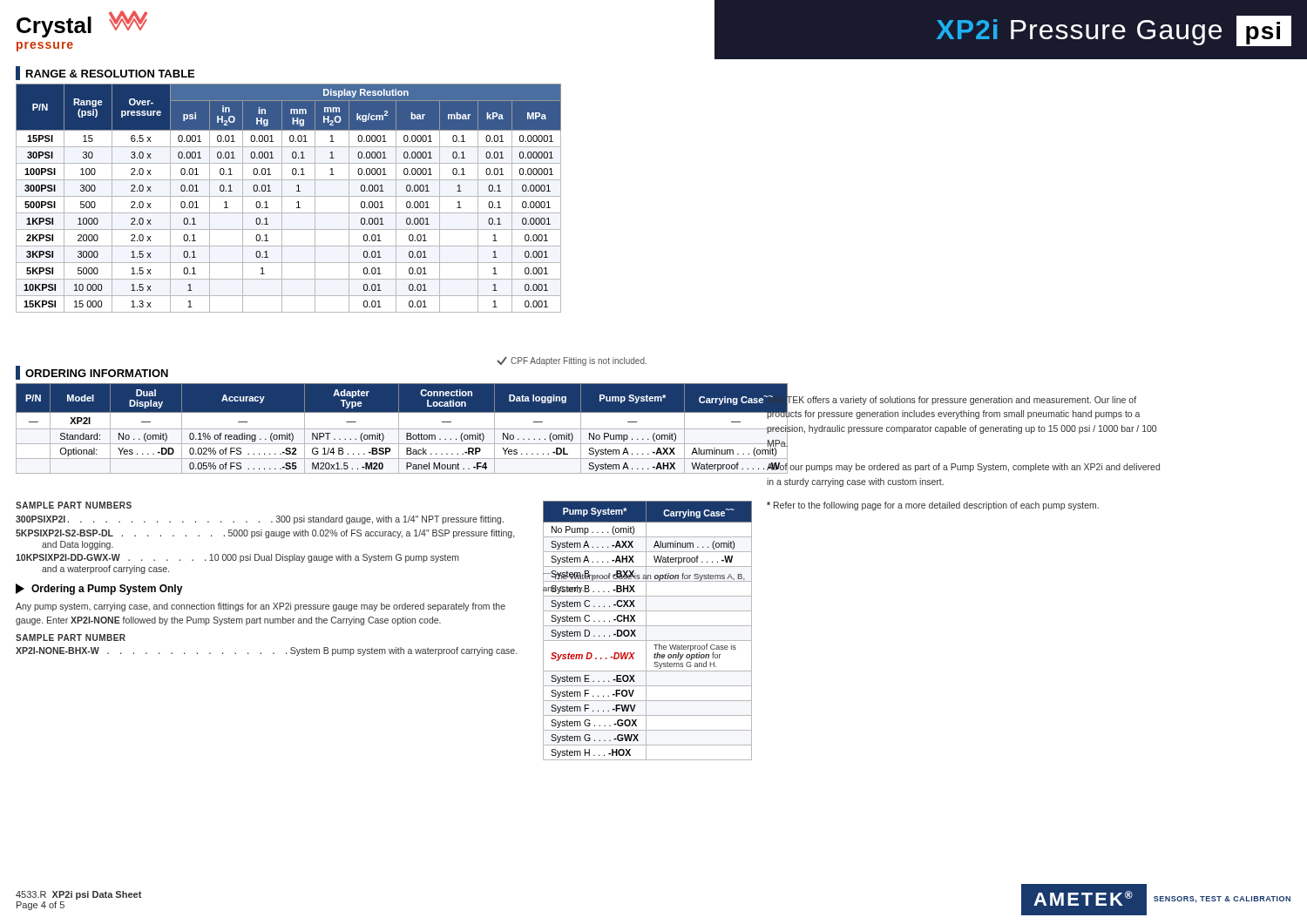Find the element starting "Any pump system, carrying"
Viewport: 1307px width, 924px height.
coord(261,613)
